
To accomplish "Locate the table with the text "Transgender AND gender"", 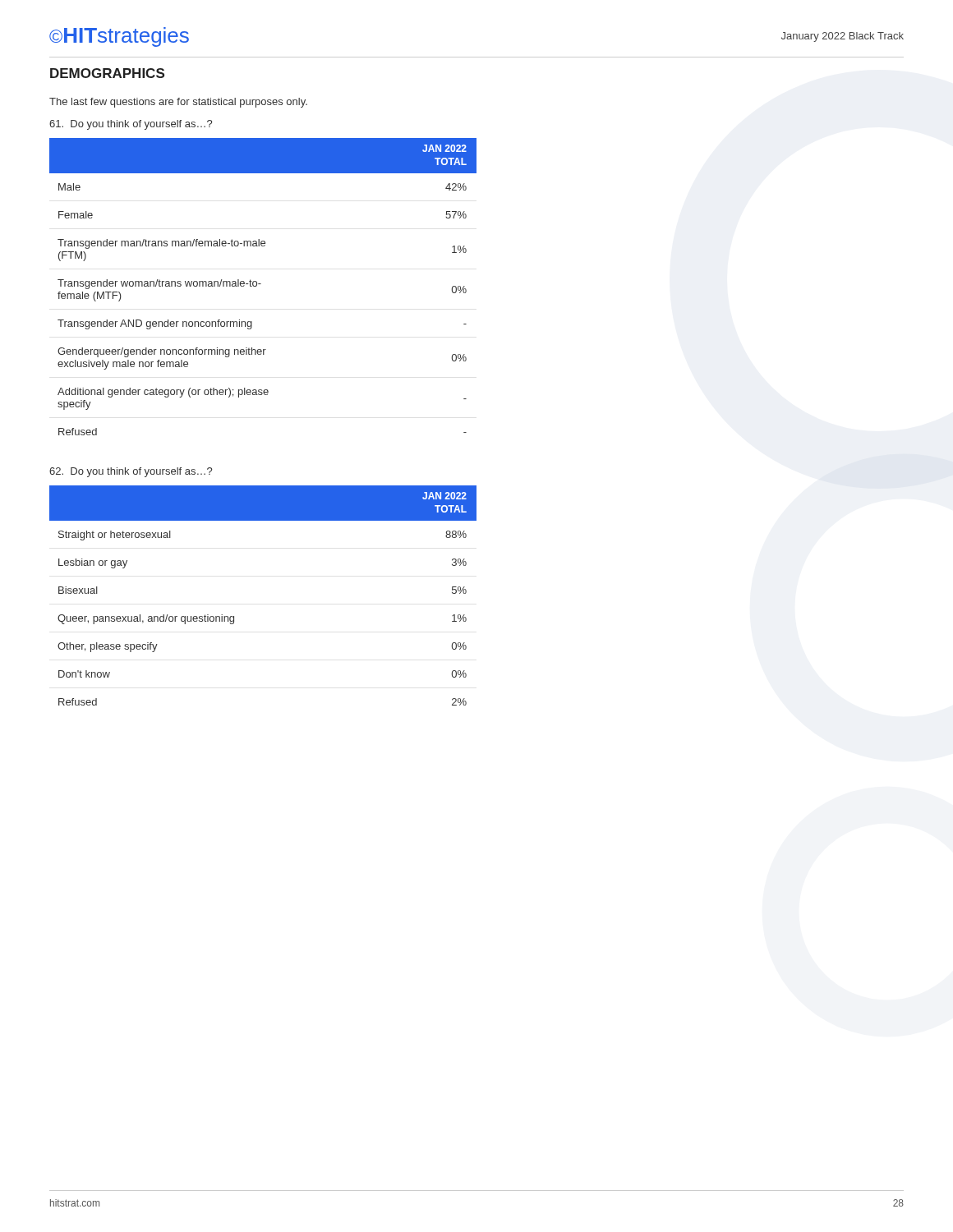I will tap(263, 292).
